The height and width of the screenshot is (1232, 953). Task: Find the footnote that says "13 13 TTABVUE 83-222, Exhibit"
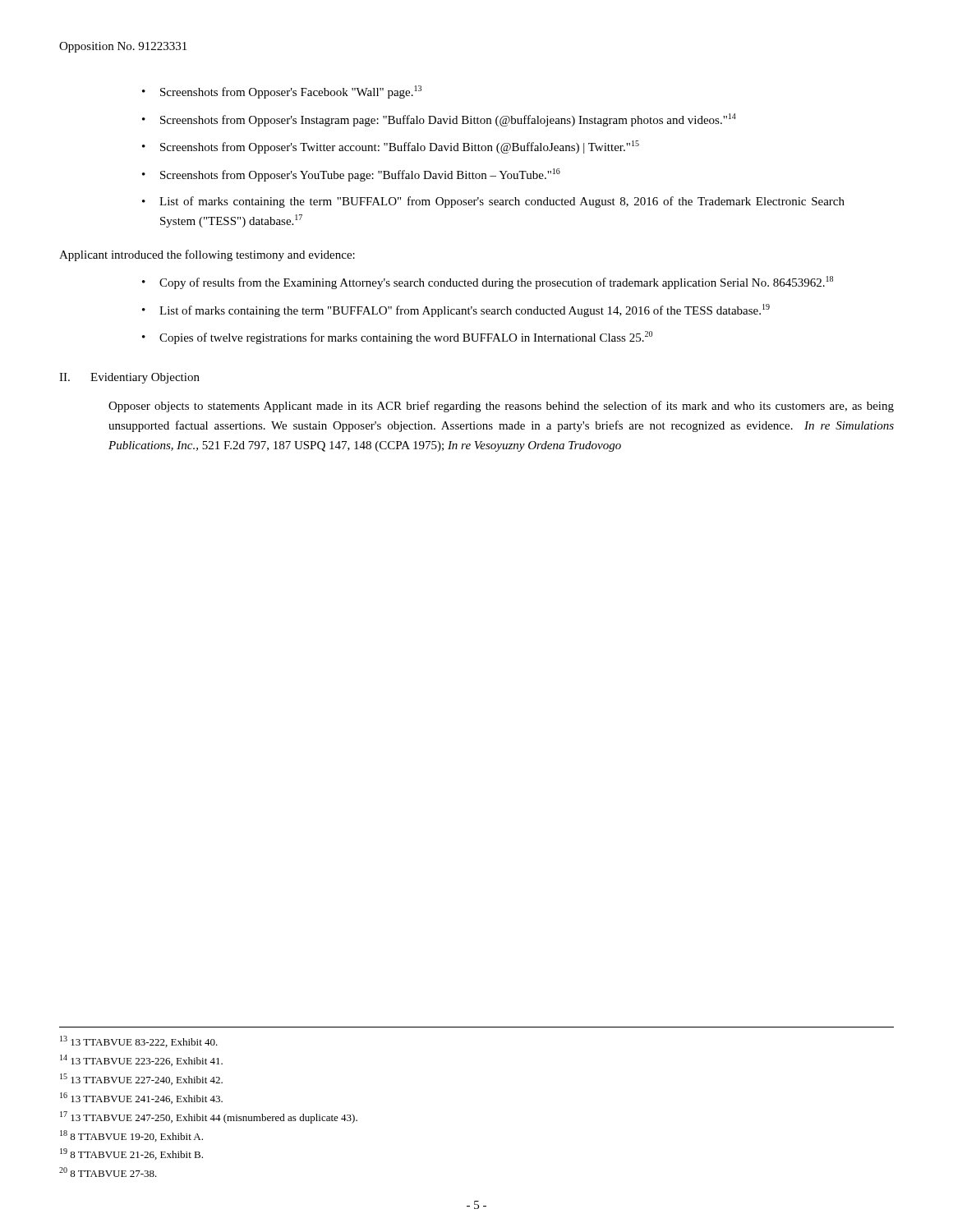[139, 1041]
